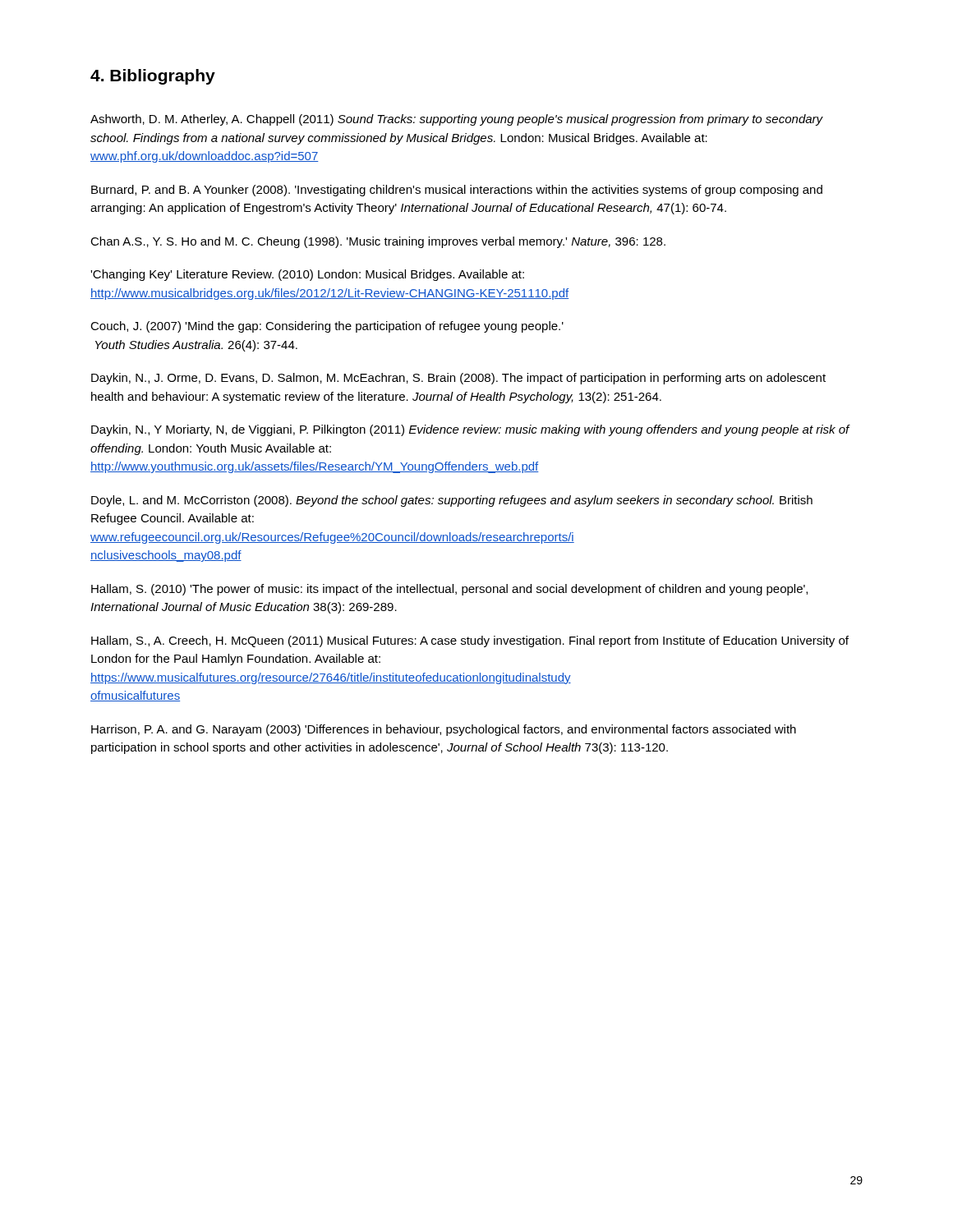Find the region starting "Harrison, P. A."

tap(443, 738)
